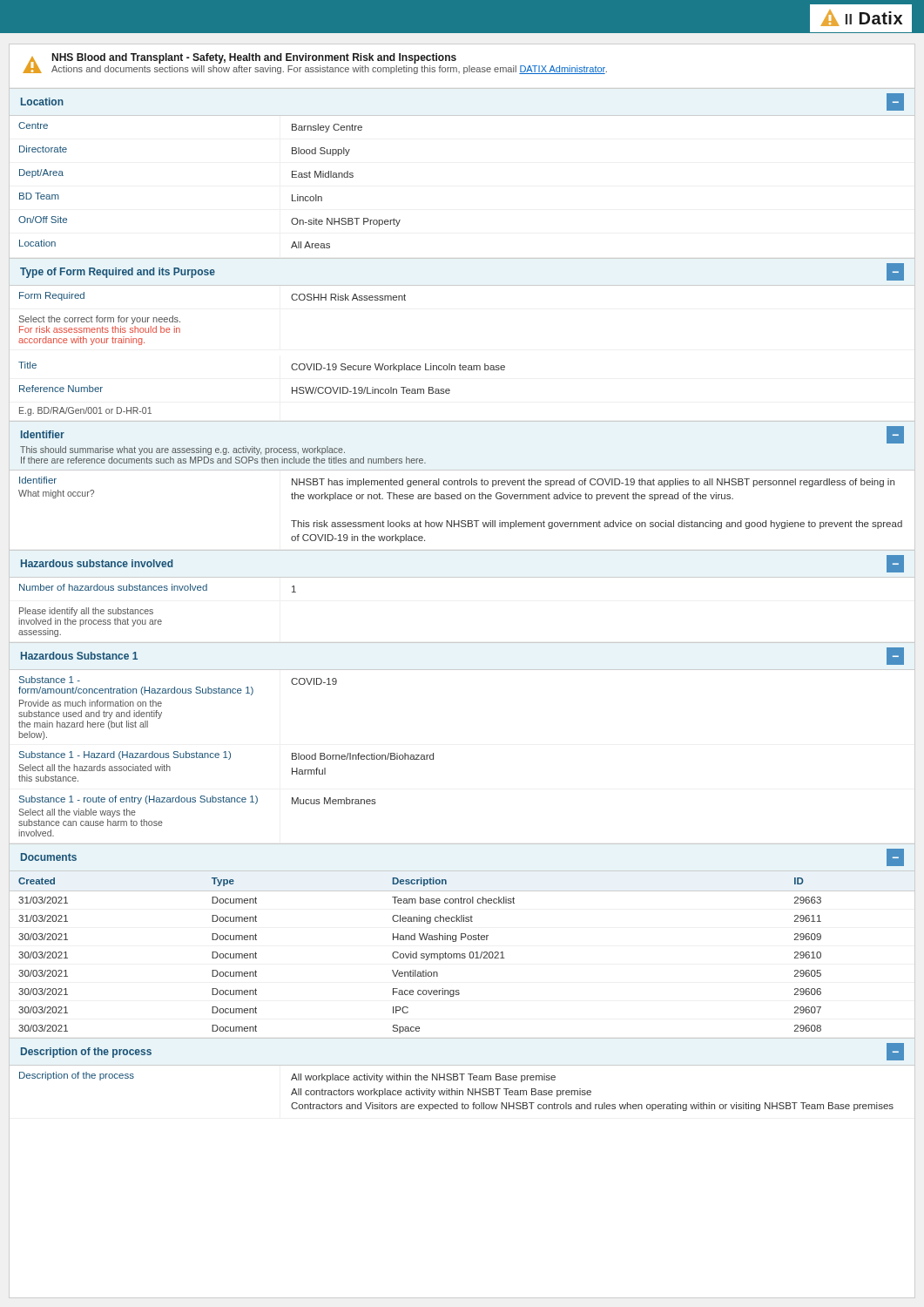This screenshot has height=1307, width=924.
Task: Select the text block containing "This should summarise what you are assessing e.g."
Action: pyautogui.click(x=223, y=455)
